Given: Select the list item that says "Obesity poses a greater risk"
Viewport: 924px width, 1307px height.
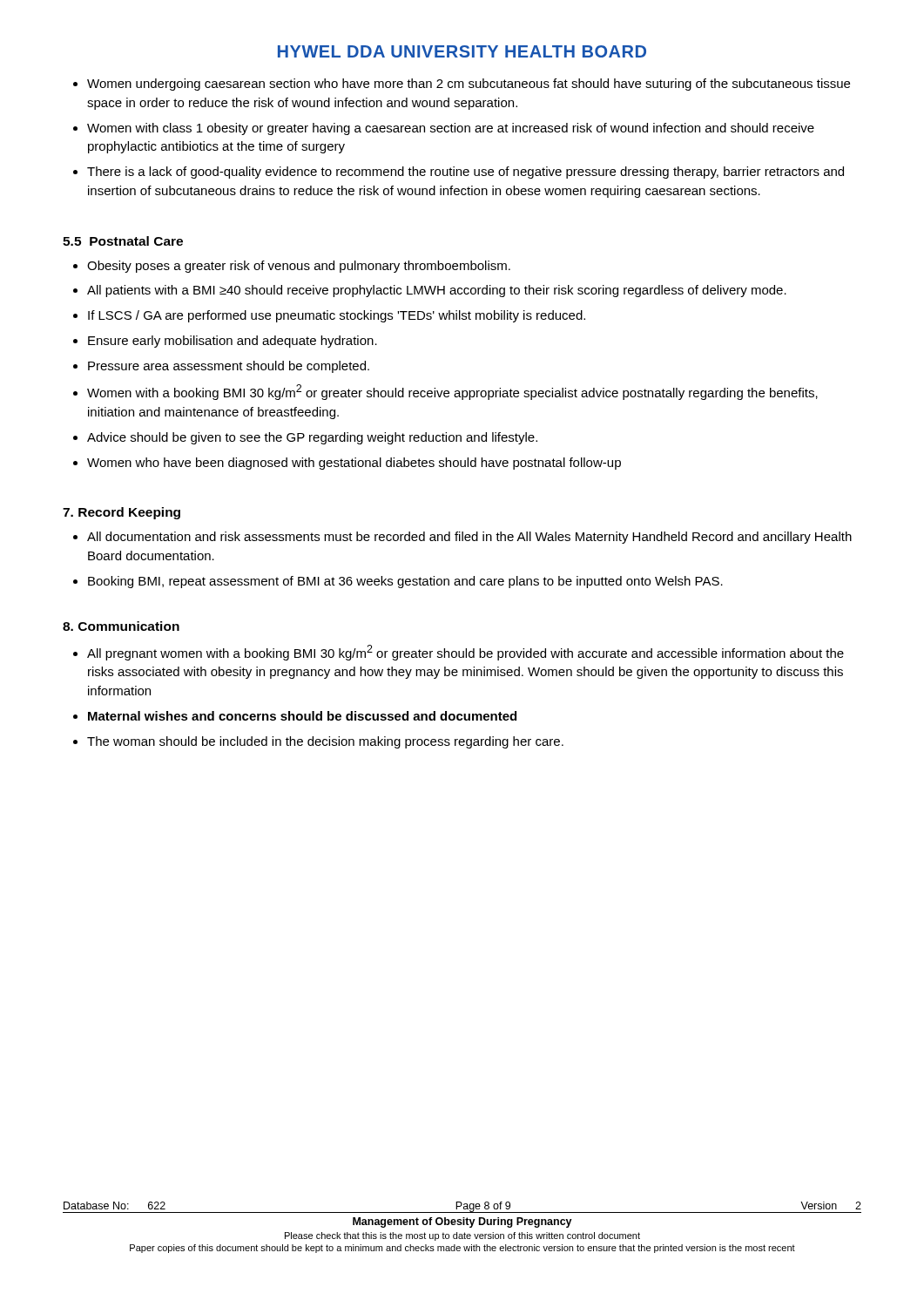Looking at the screenshot, I should 299,265.
